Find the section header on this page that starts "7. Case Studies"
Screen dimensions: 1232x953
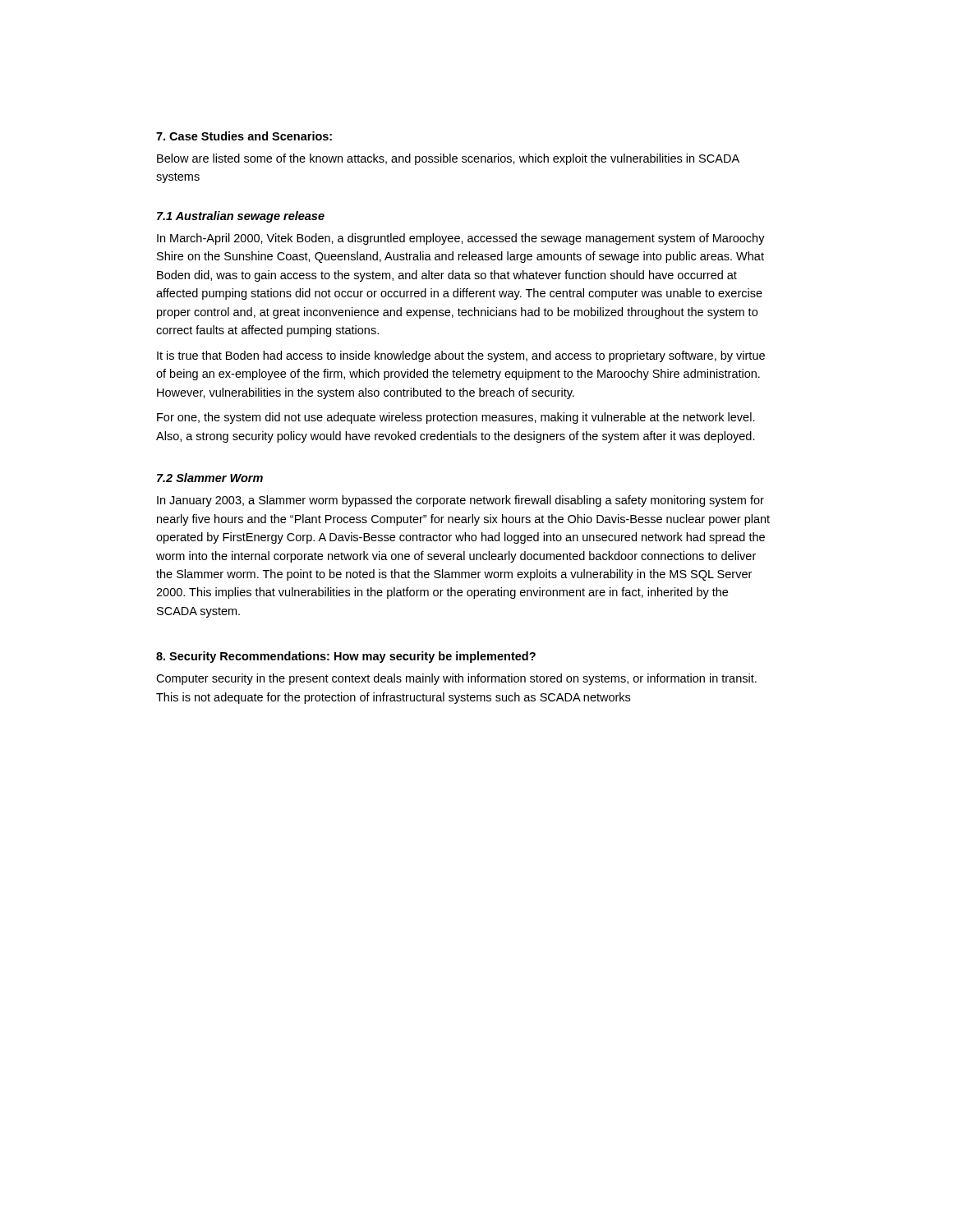coord(244,136)
